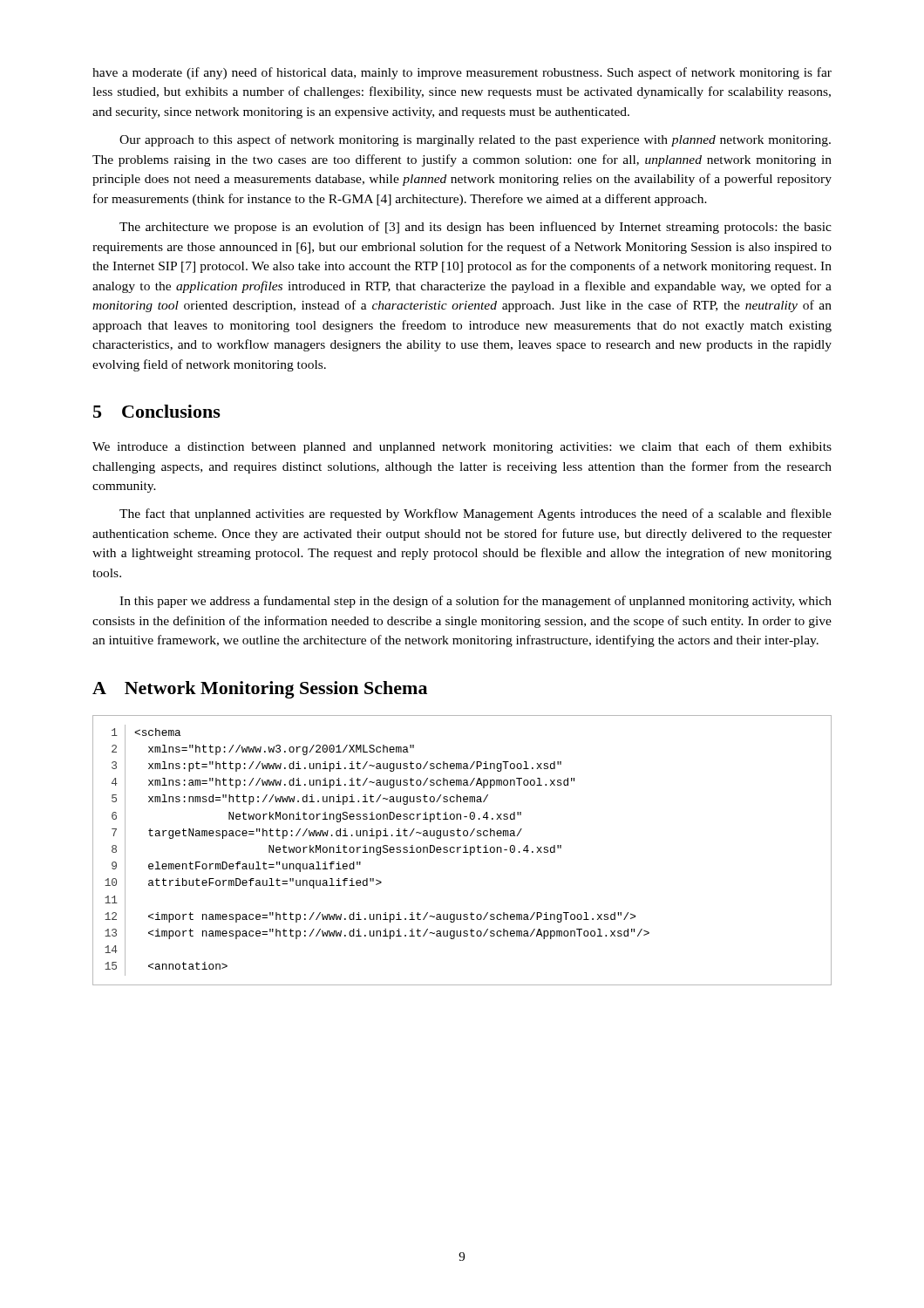
Task: Locate the passage starting "have a moderate (if"
Action: pyautogui.click(x=462, y=91)
